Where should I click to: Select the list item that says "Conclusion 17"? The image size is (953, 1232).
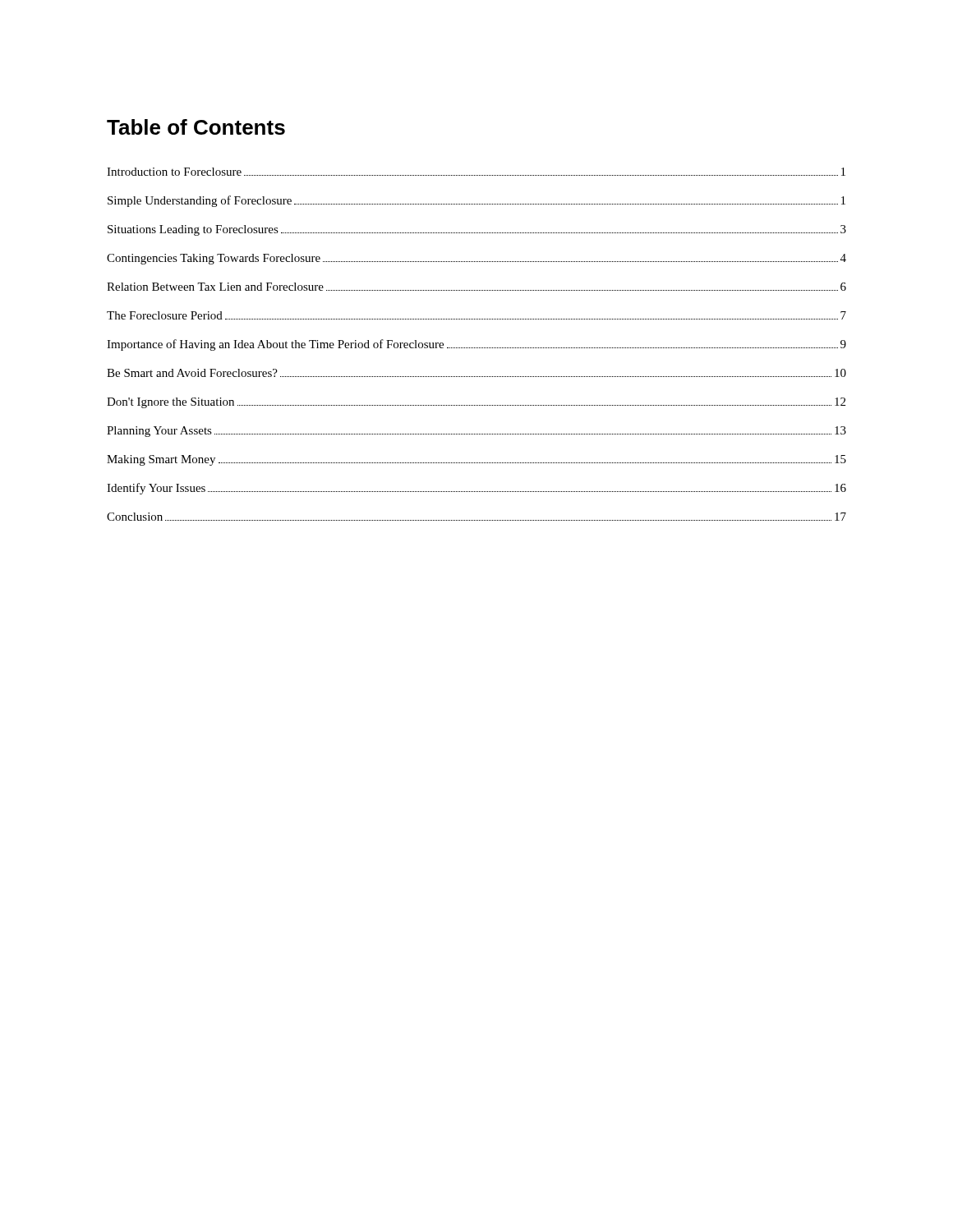tap(476, 517)
